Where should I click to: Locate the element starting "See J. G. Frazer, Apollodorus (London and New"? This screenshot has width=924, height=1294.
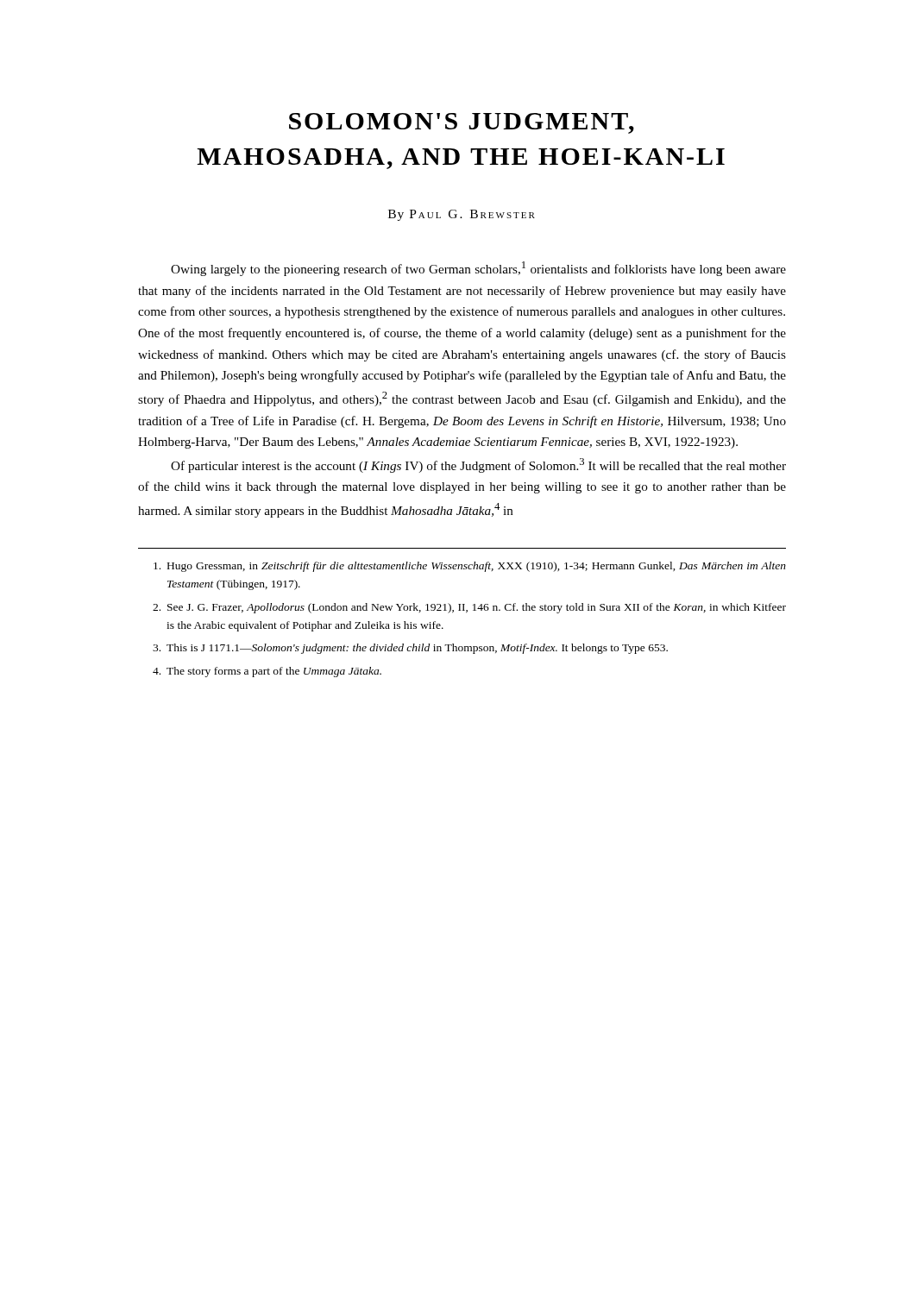tap(462, 616)
